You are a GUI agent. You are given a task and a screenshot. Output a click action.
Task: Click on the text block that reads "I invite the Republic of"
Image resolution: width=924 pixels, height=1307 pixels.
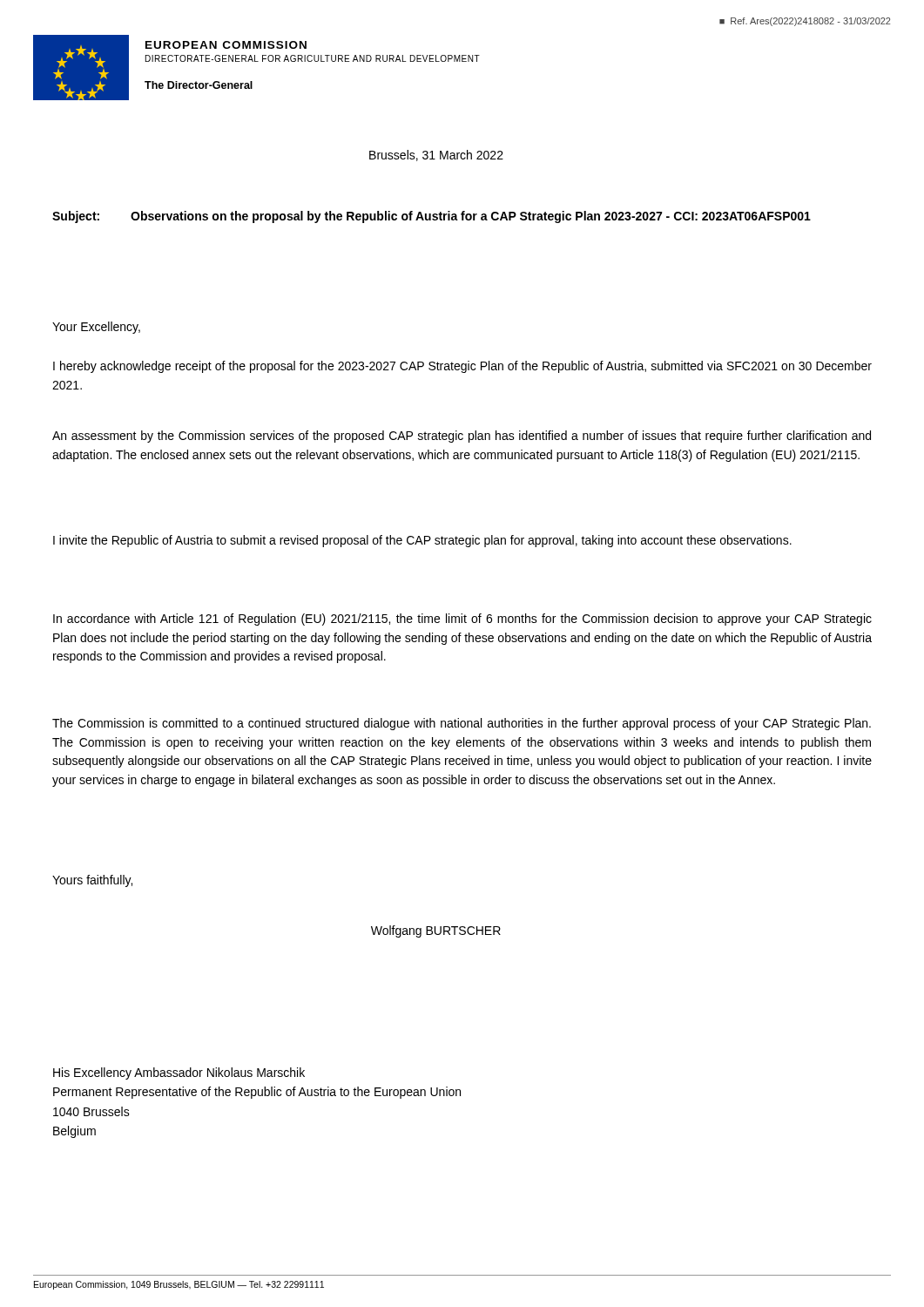pyautogui.click(x=422, y=540)
